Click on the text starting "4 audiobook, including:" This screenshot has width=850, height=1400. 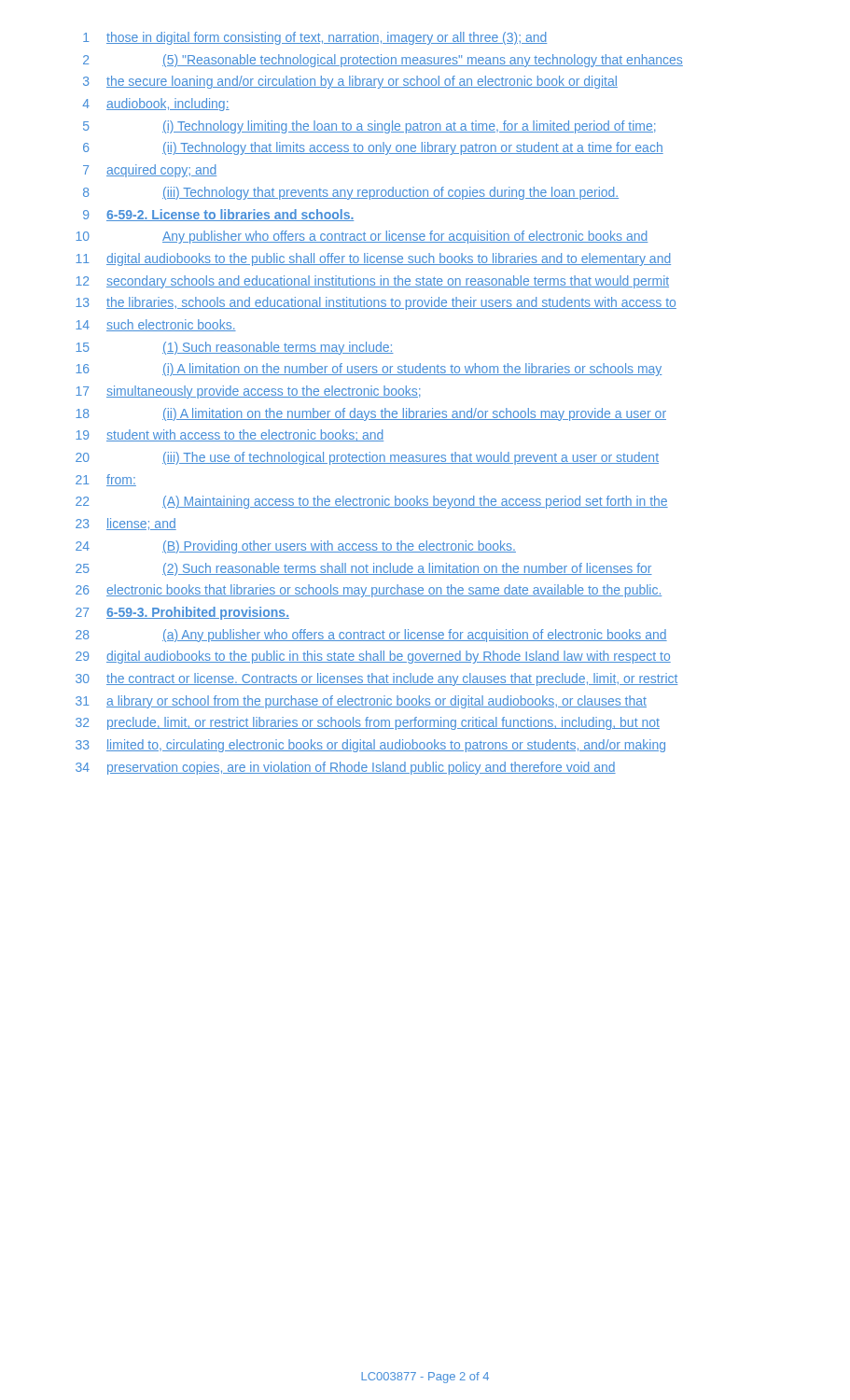[156, 105]
